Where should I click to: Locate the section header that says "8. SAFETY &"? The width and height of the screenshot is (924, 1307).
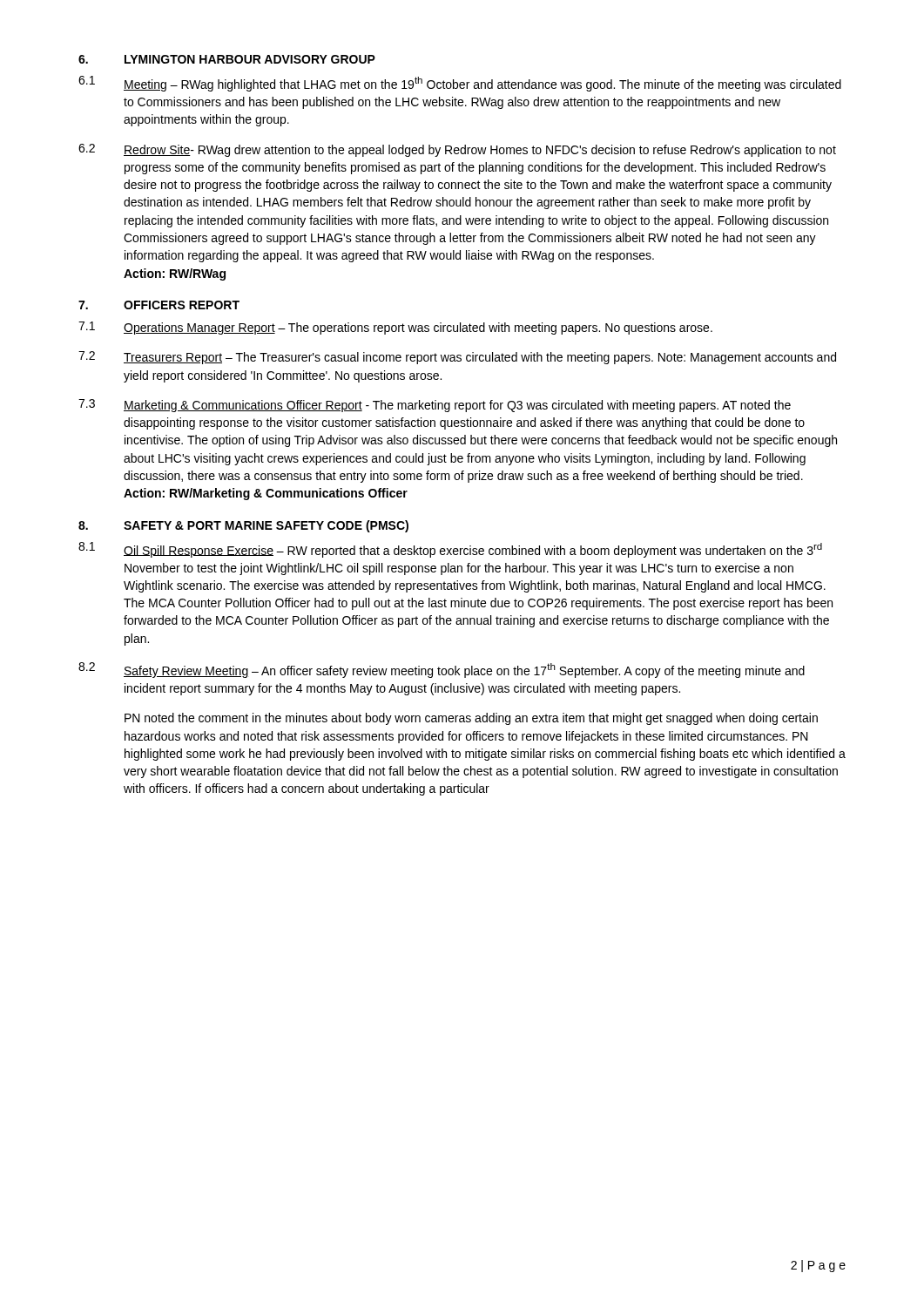pos(244,525)
